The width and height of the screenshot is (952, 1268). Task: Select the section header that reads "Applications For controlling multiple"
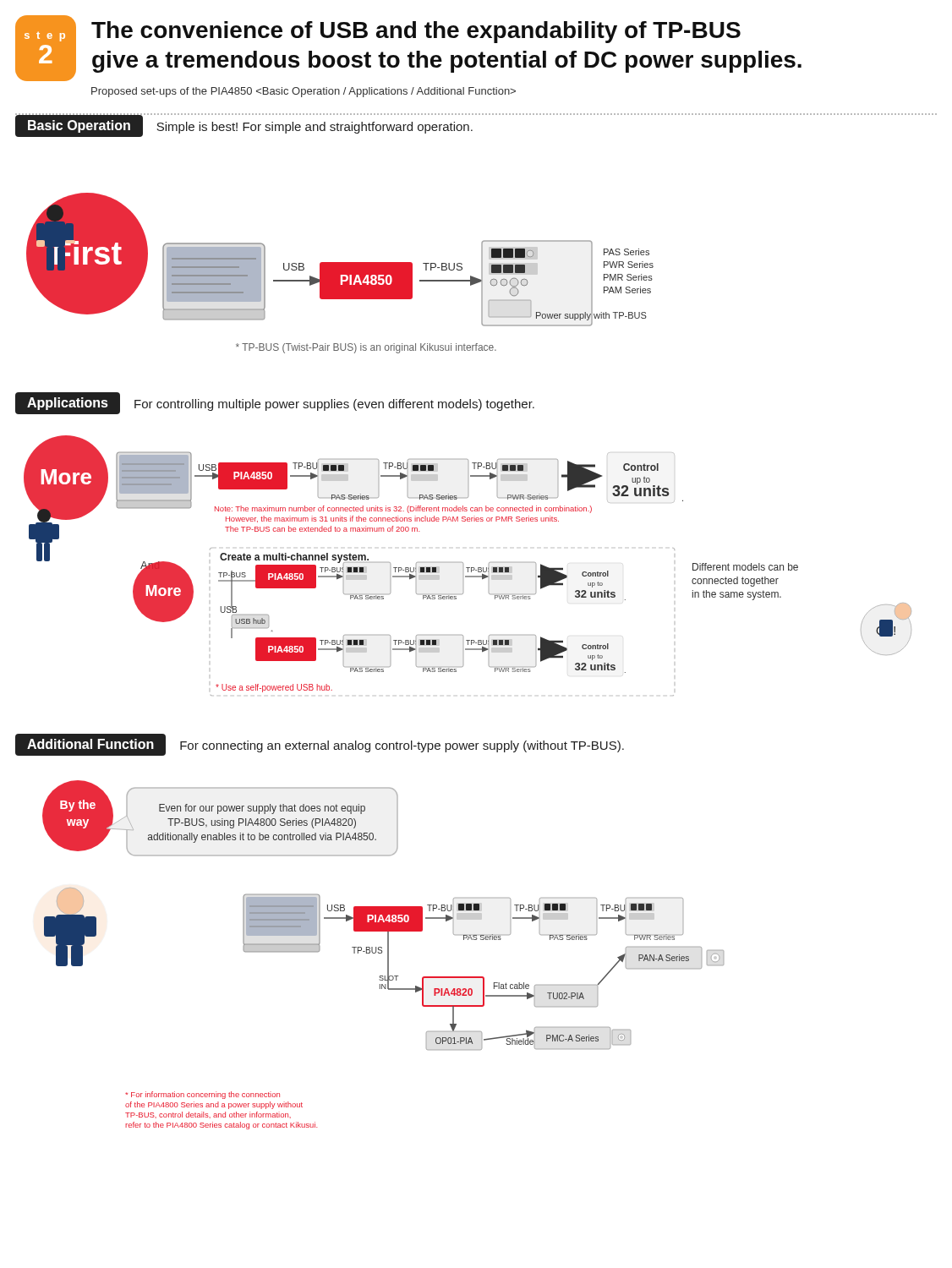click(x=275, y=403)
